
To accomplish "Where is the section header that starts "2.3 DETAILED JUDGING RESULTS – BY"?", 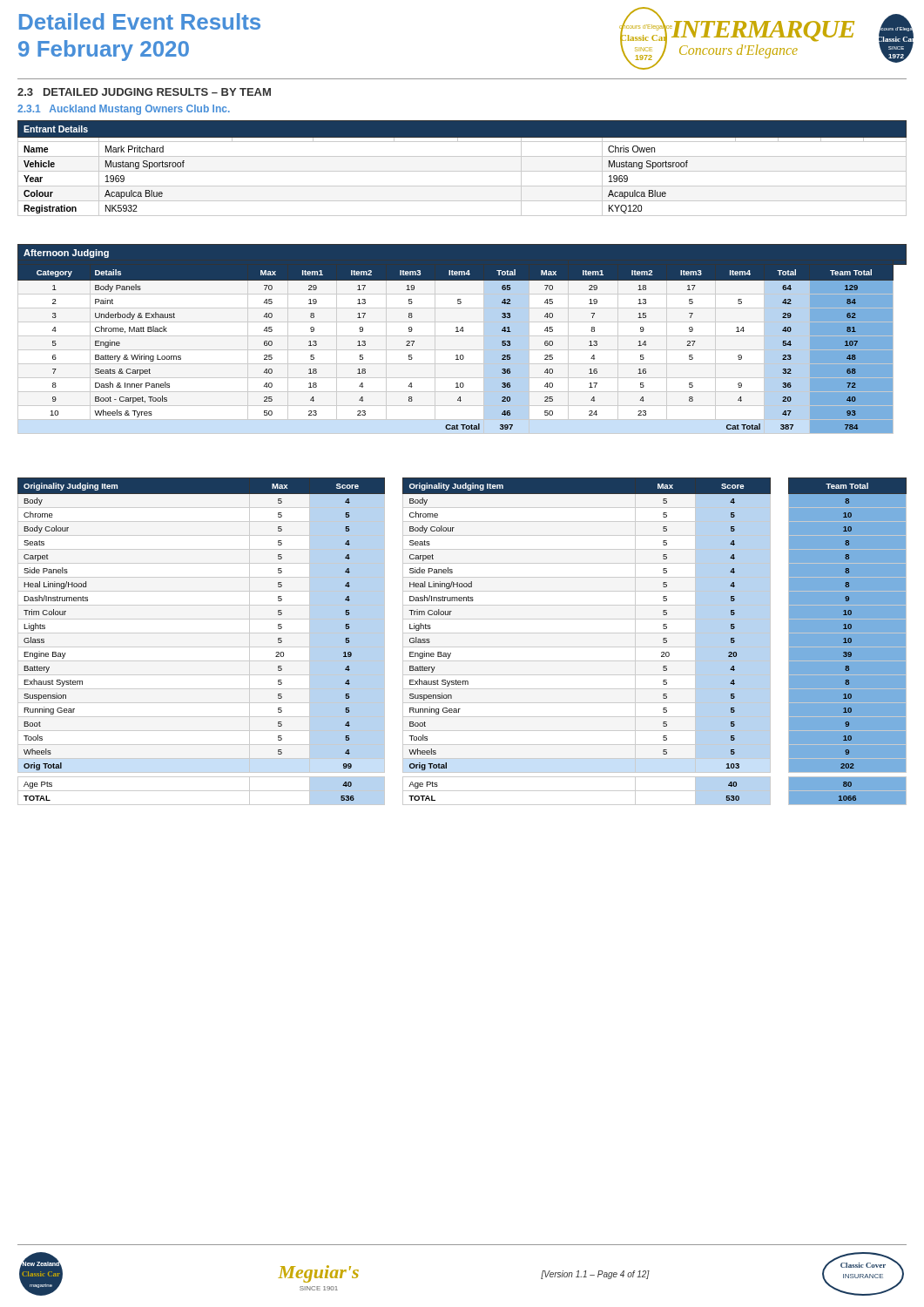I will [145, 92].
